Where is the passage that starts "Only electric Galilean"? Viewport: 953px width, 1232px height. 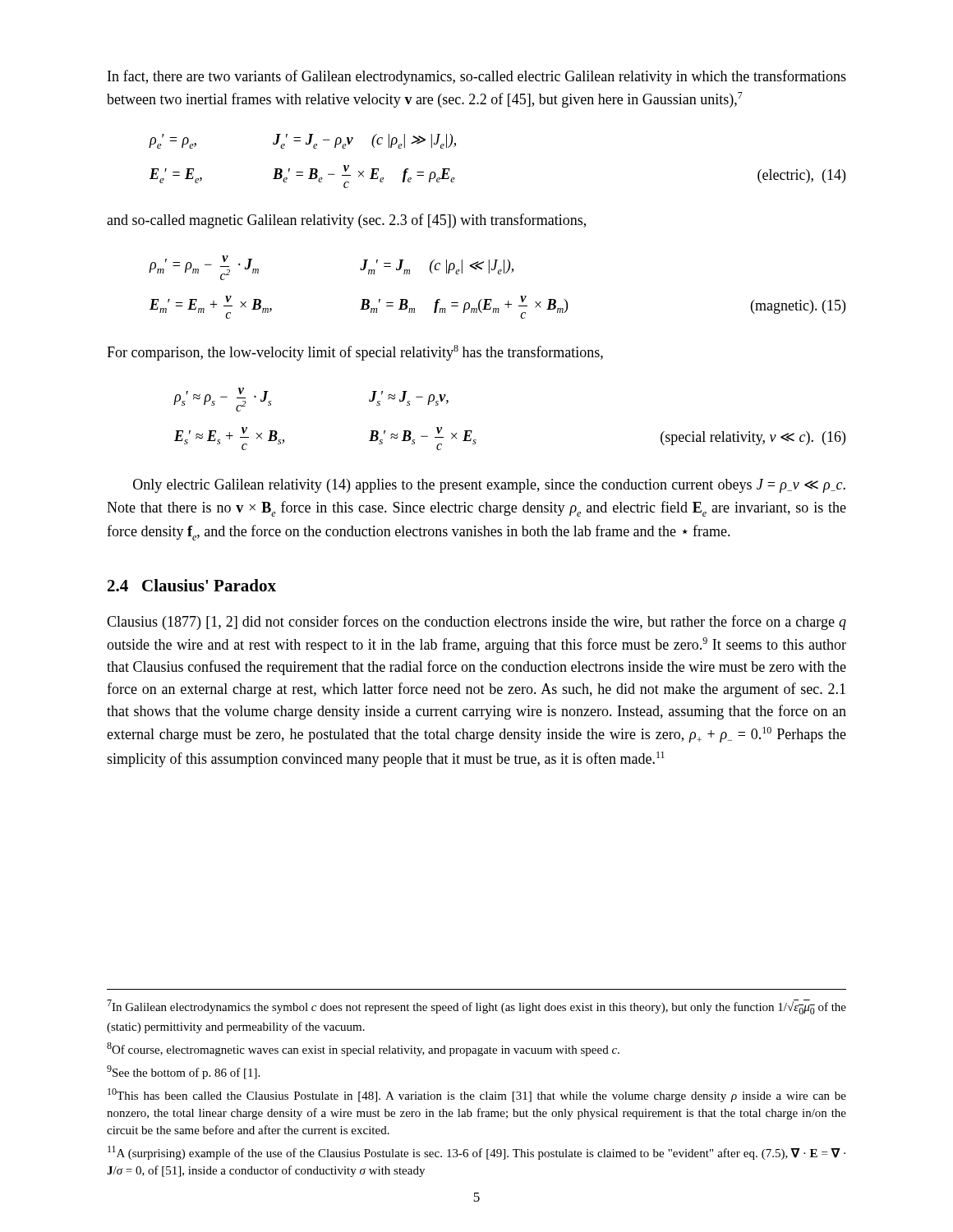(476, 509)
